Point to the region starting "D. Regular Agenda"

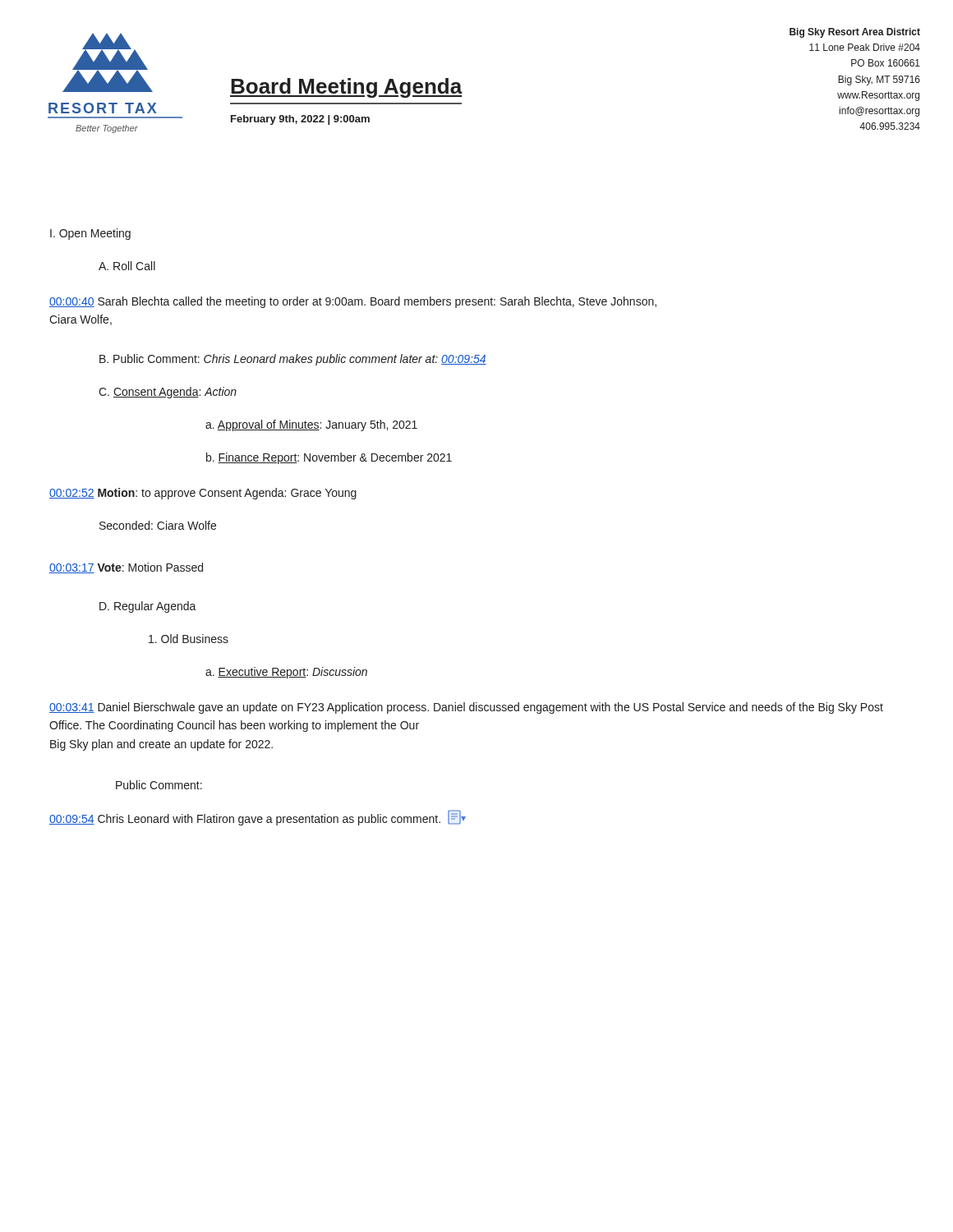(x=147, y=606)
